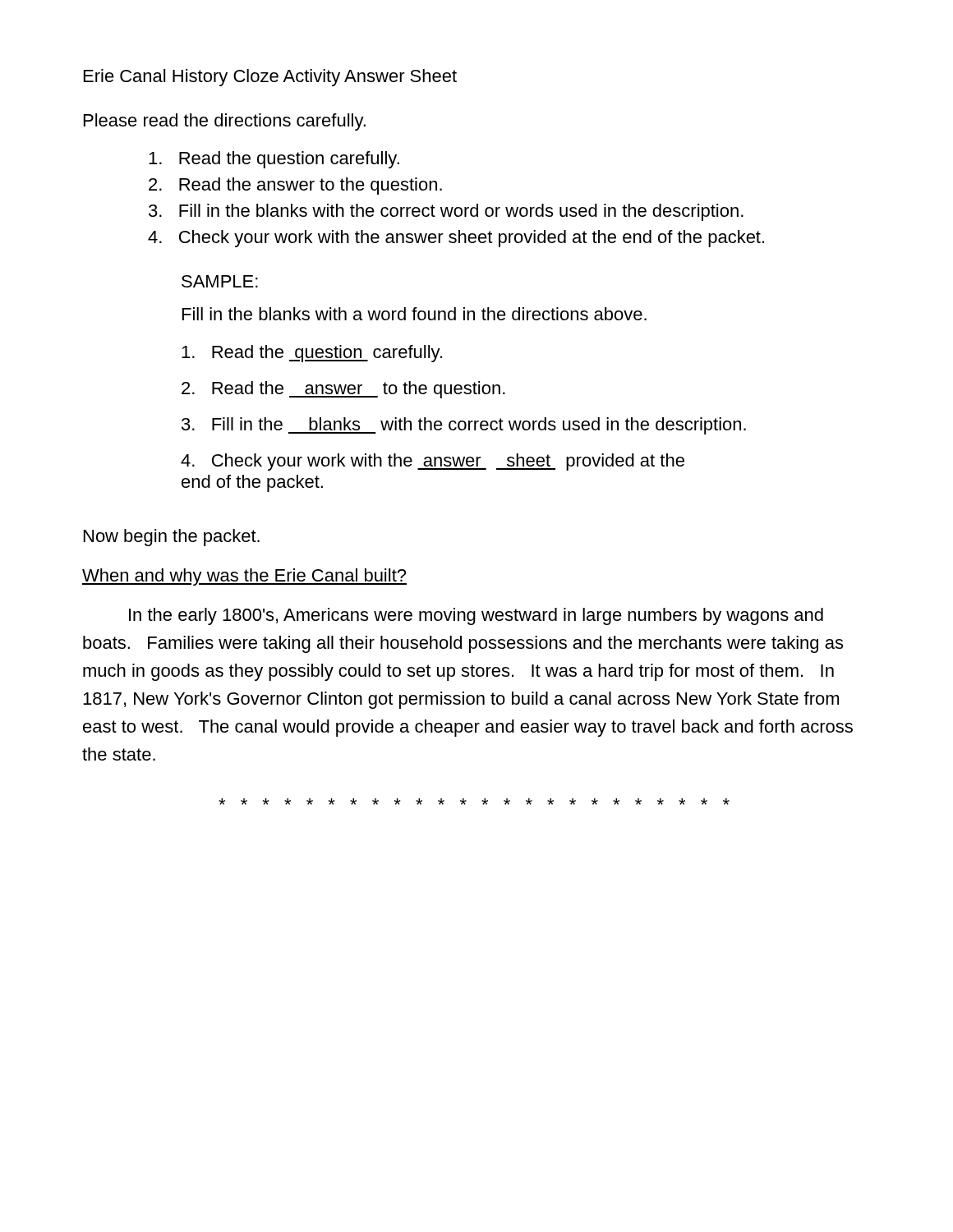Locate the element starting "When and why was the Erie Canal built?"
This screenshot has width=953, height=1232.
[x=244, y=575]
